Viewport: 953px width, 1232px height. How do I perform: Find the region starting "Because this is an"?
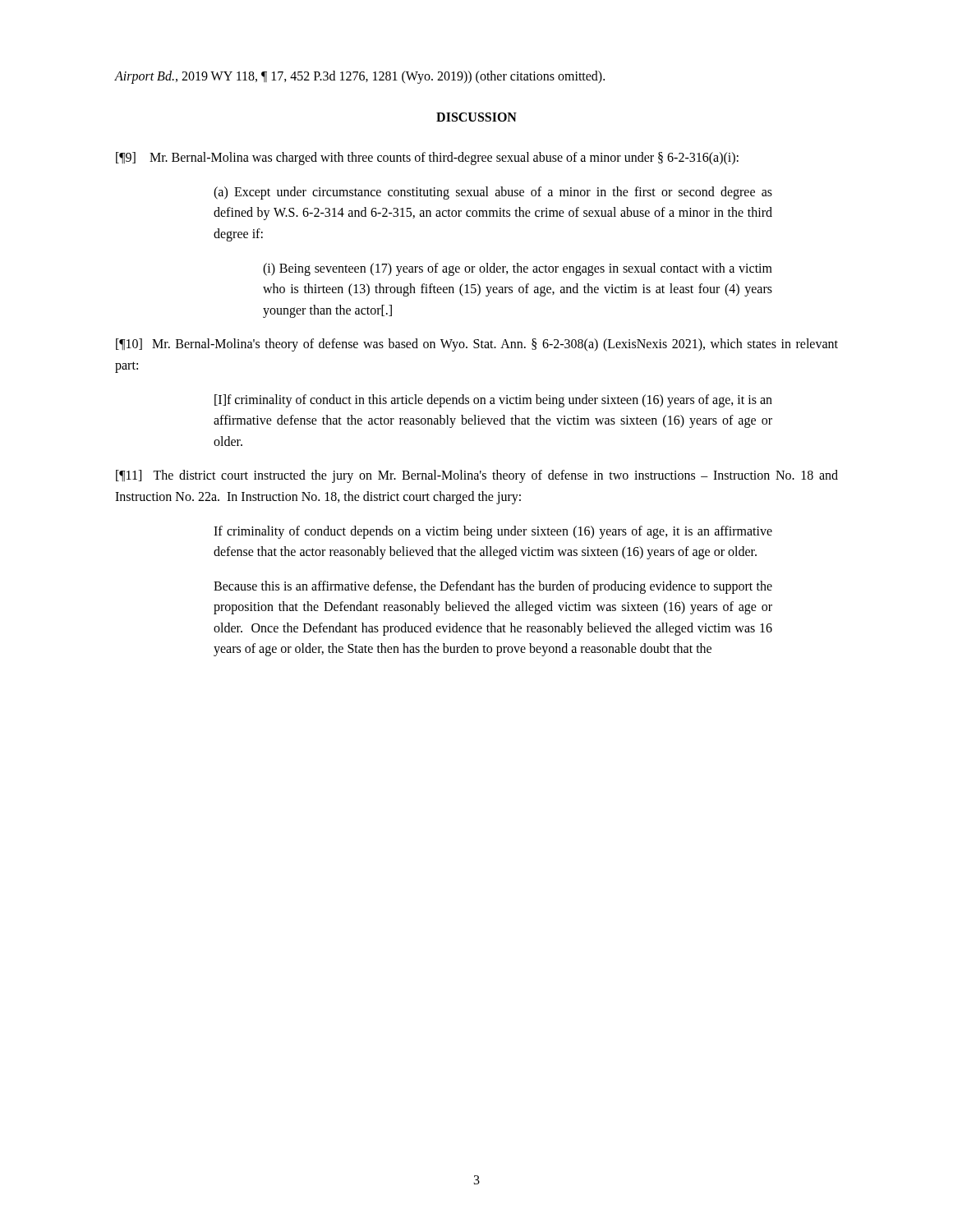[x=493, y=617]
